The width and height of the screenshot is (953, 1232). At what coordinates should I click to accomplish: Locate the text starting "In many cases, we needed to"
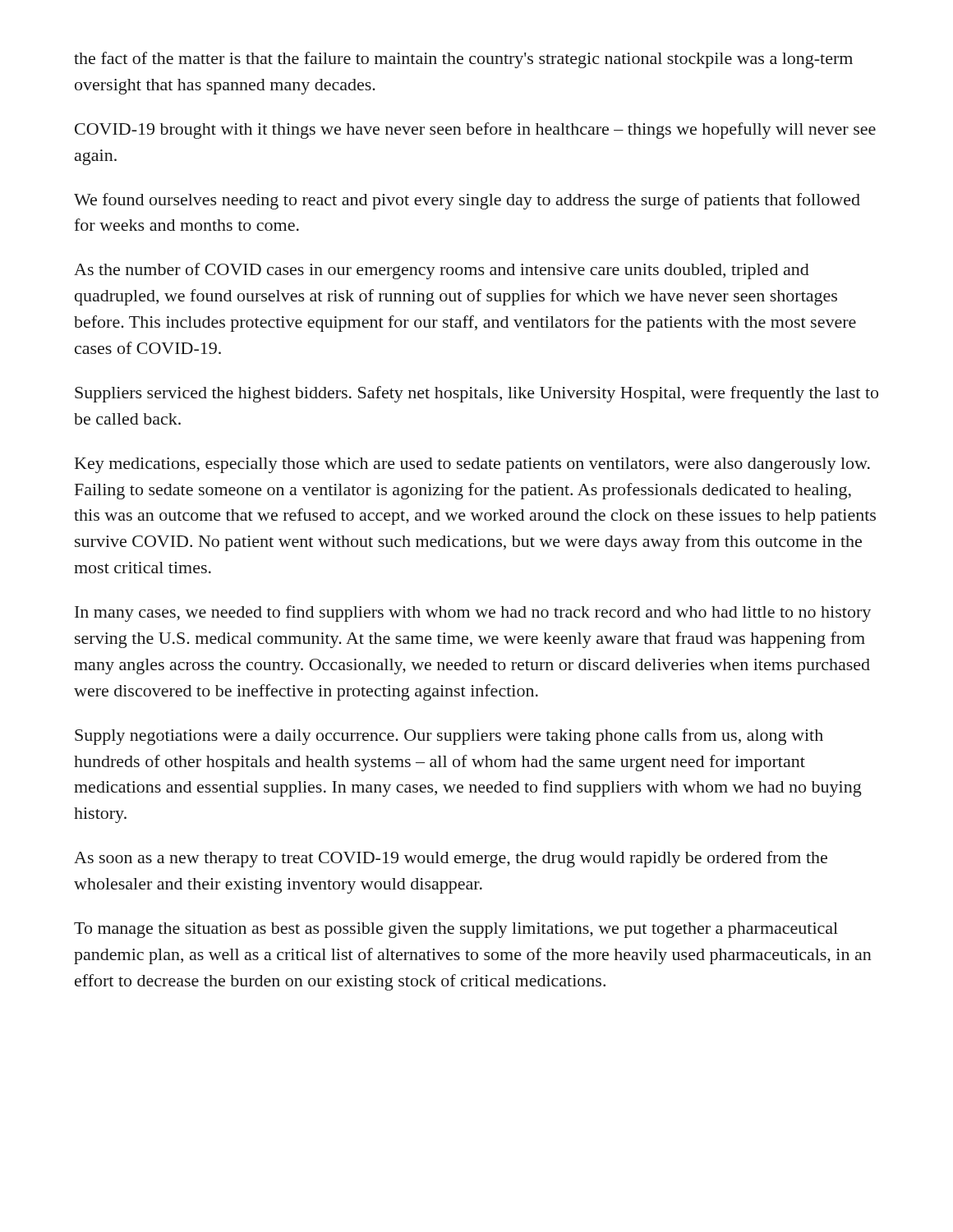[x=472, y=651]
